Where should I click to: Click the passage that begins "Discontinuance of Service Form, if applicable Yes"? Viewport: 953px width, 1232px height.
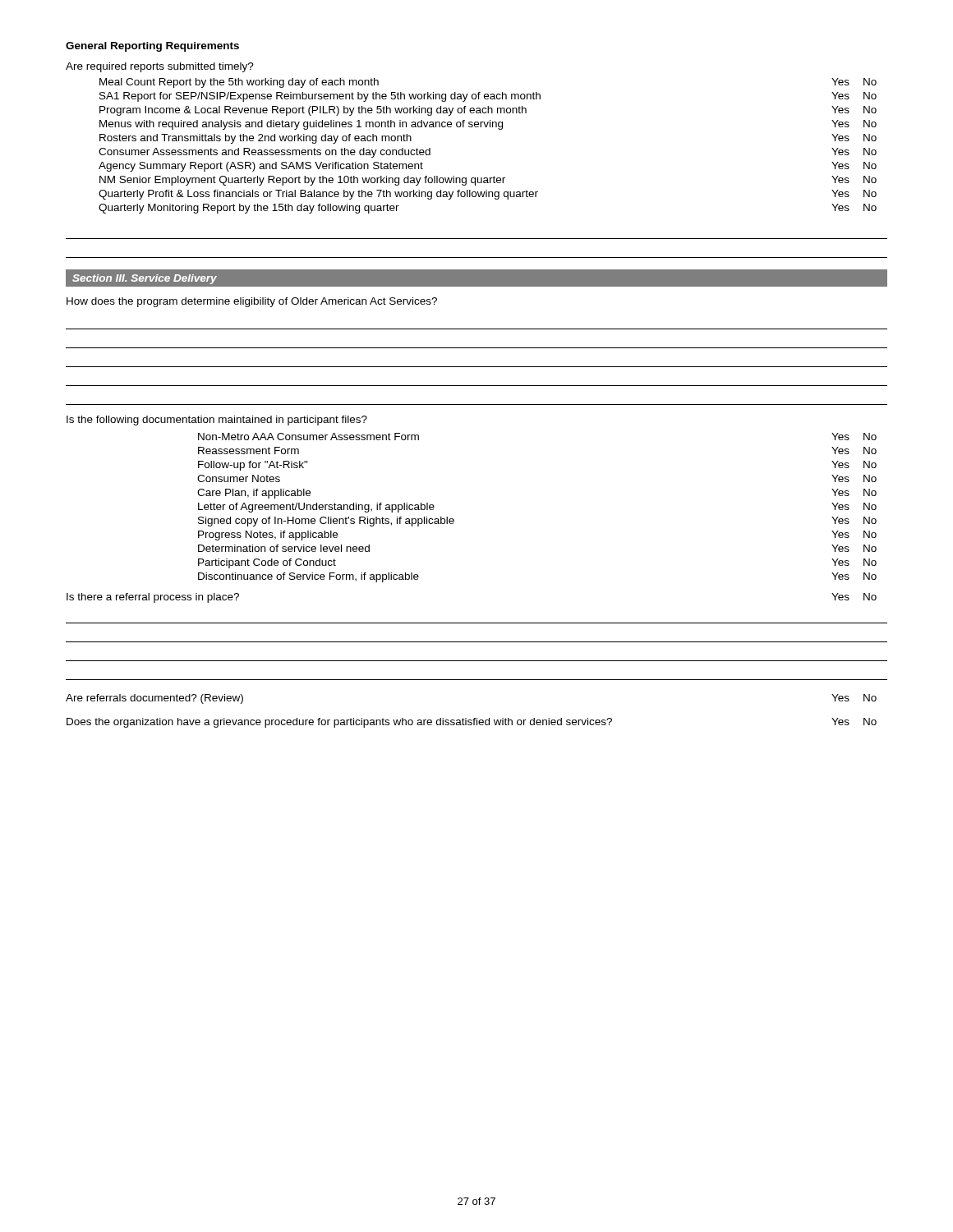[308, 577]
